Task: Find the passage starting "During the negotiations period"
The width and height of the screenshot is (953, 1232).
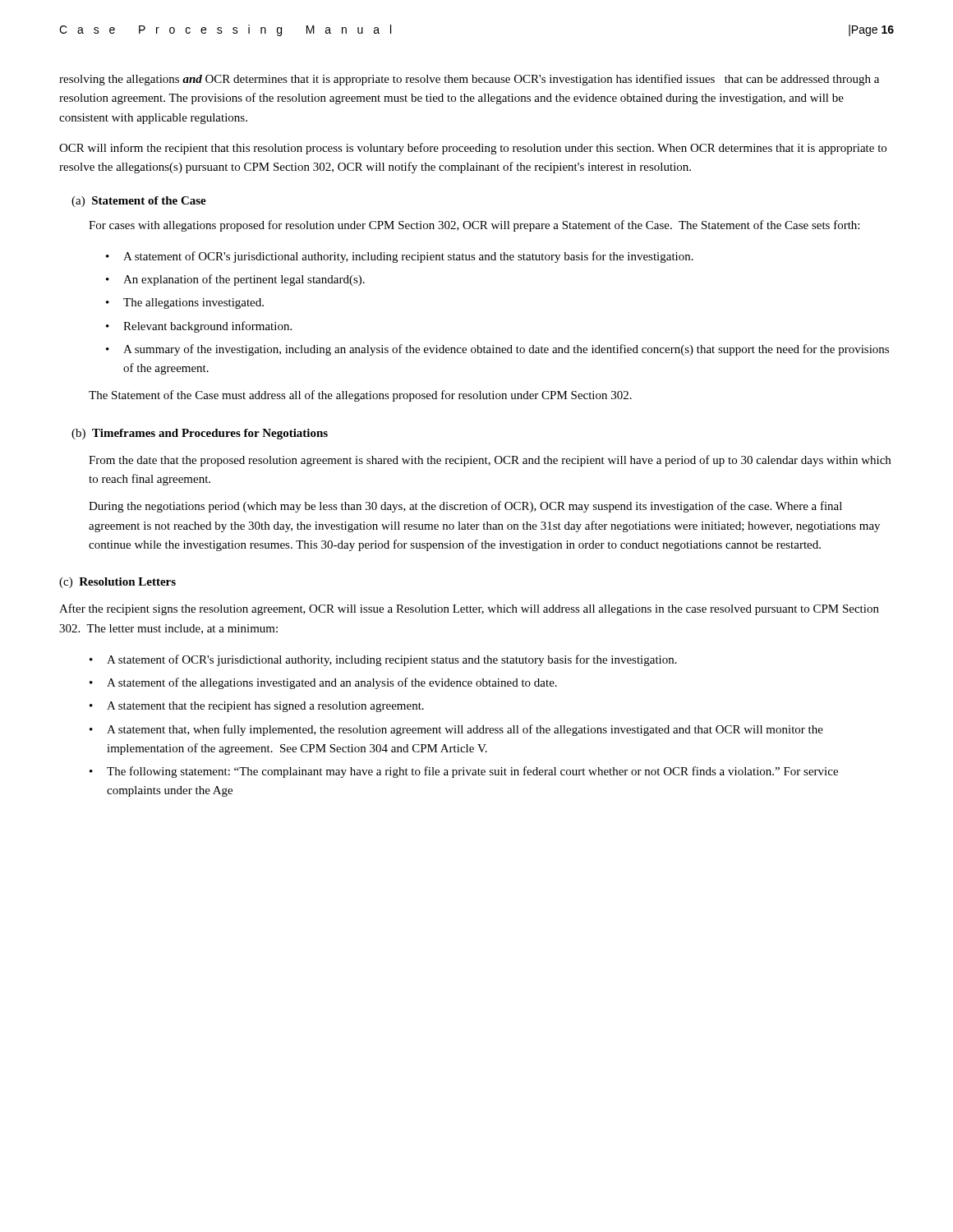Action: 485,525
